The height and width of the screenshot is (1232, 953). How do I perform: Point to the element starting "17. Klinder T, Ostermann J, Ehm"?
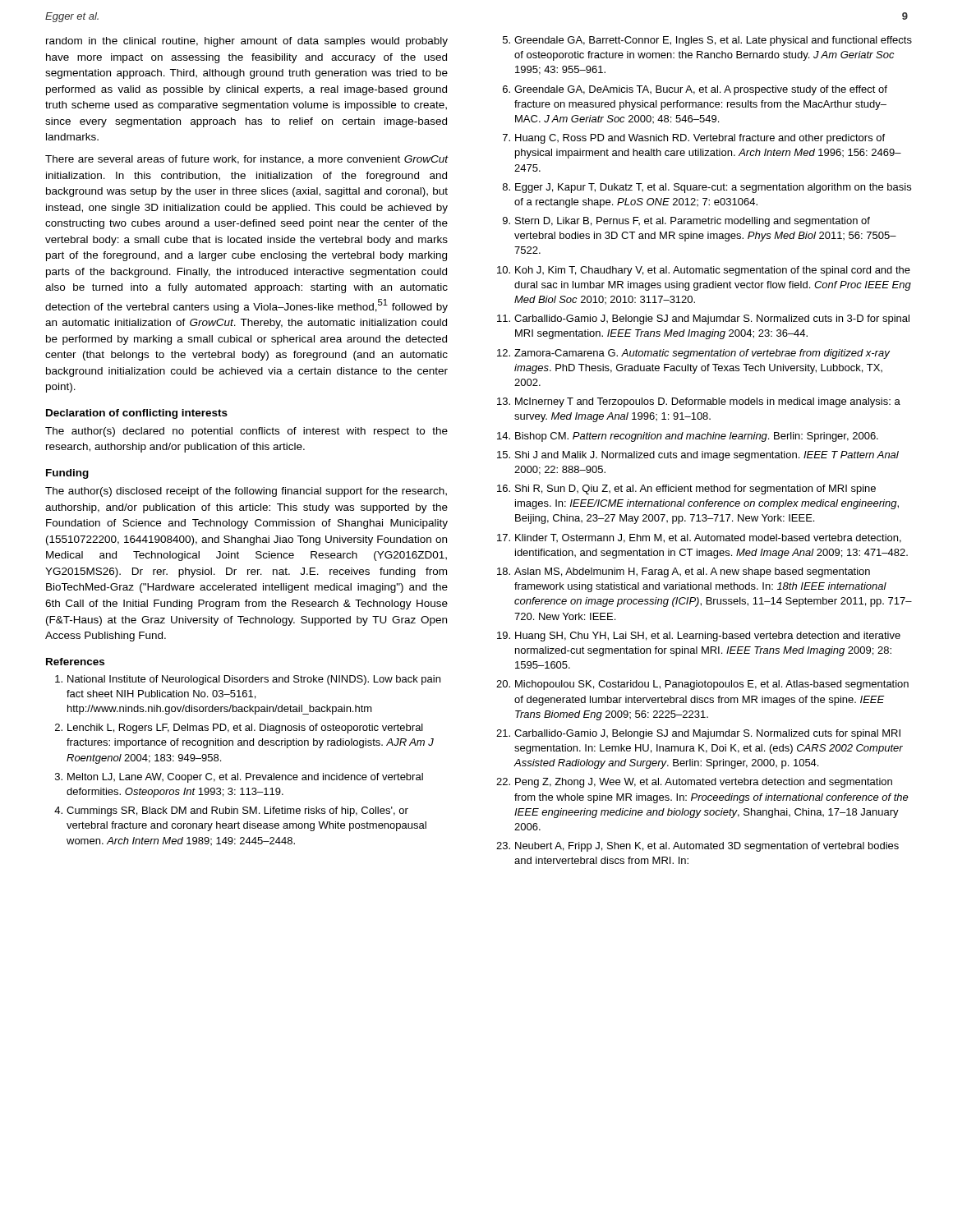tap(702, 545)
